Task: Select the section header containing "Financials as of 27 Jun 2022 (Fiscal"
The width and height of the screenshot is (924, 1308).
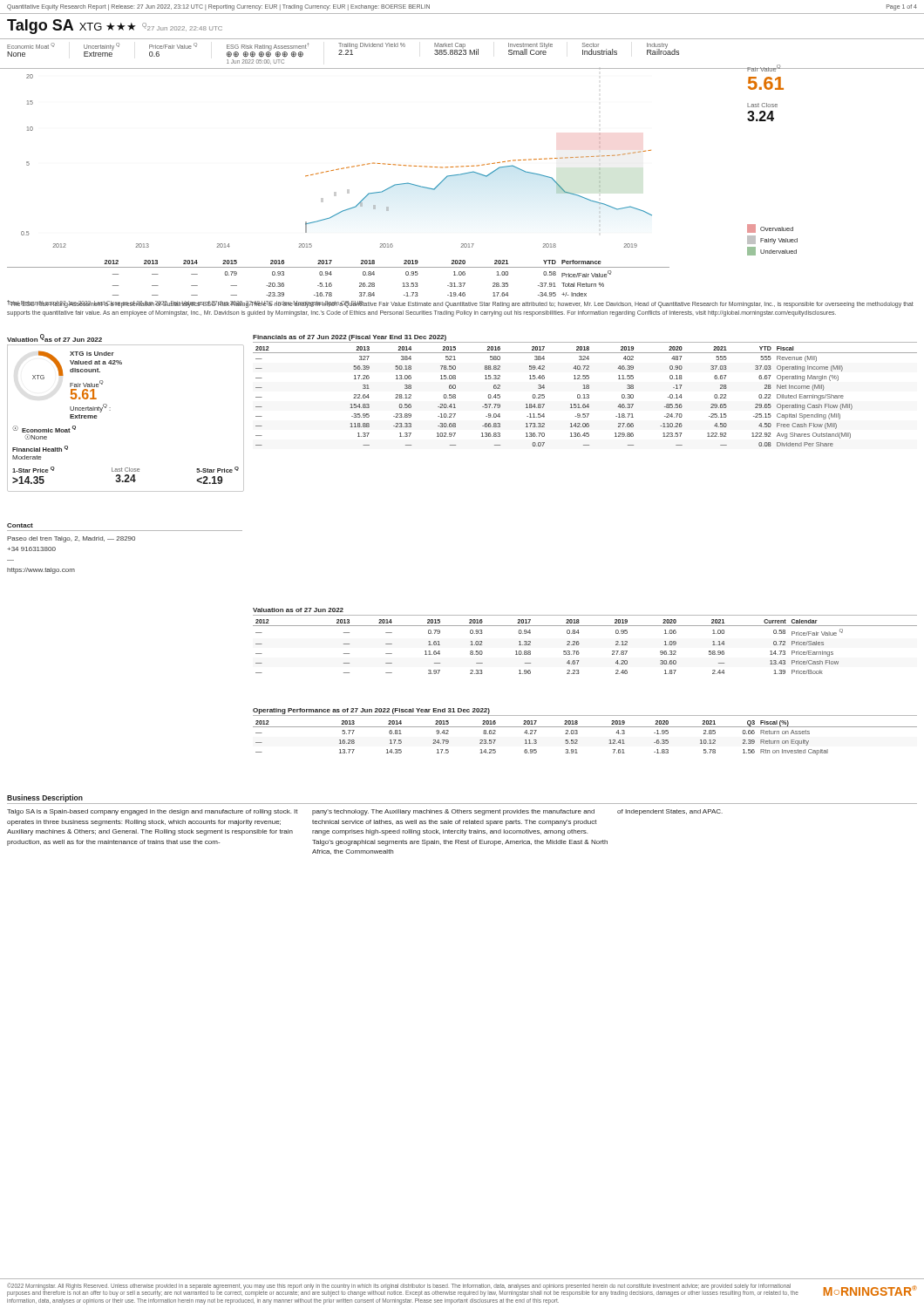Action: pos(350,337)
